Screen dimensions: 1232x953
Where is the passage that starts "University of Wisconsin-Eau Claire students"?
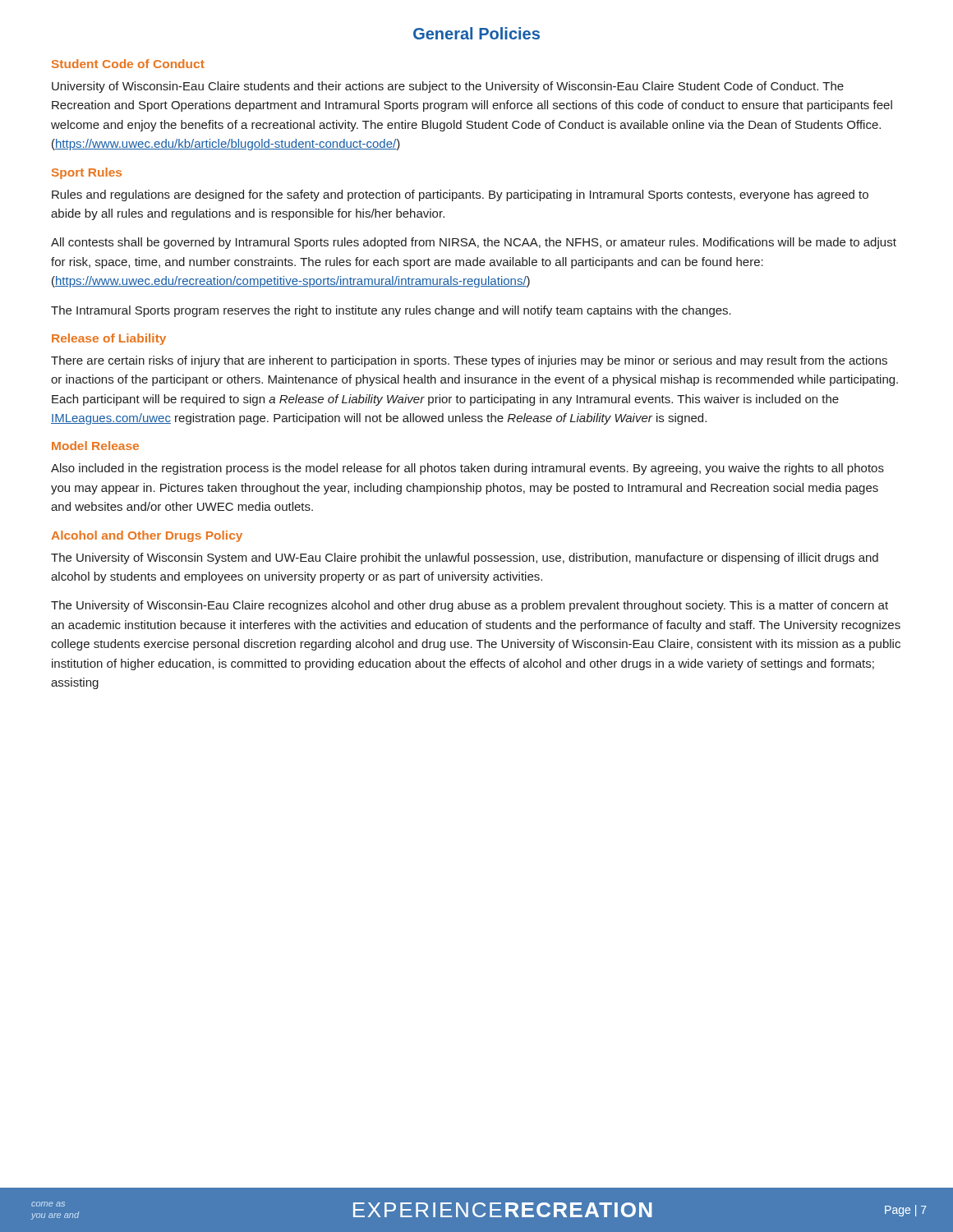pyautogui.click(x=472, y=115)
